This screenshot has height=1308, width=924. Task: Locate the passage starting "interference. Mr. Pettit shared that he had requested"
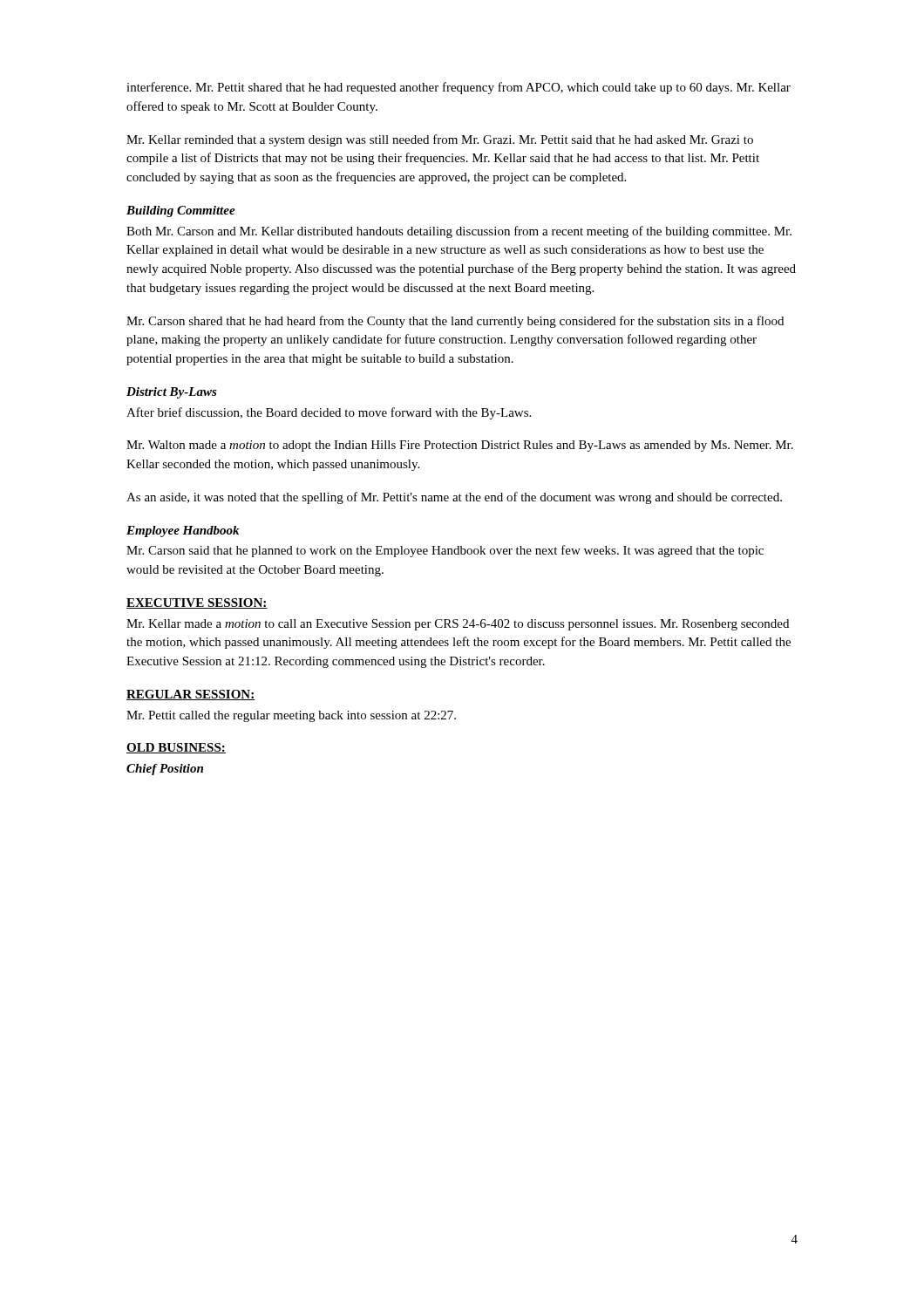[458, 97]
